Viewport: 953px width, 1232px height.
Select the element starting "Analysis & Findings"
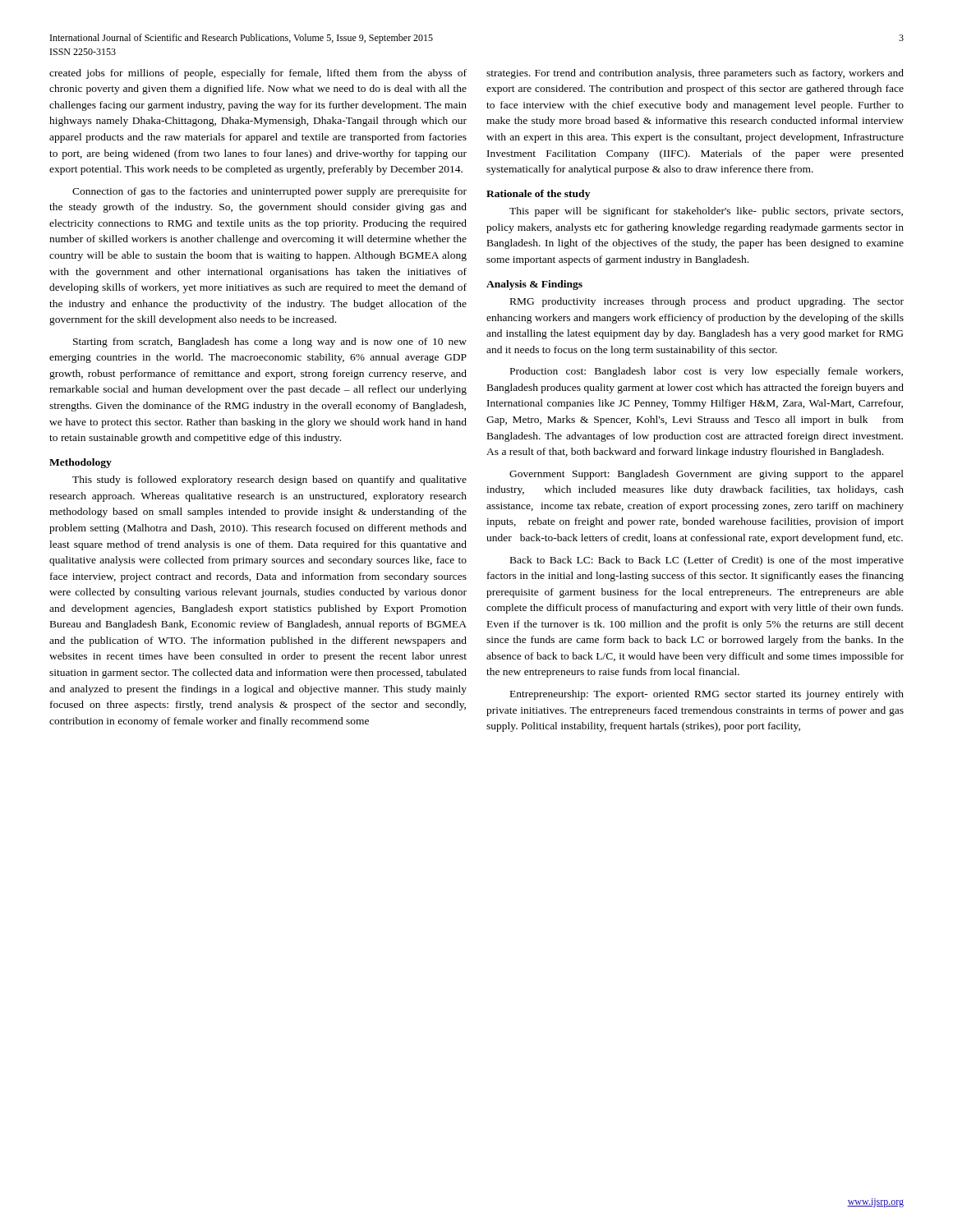[534, 283]
